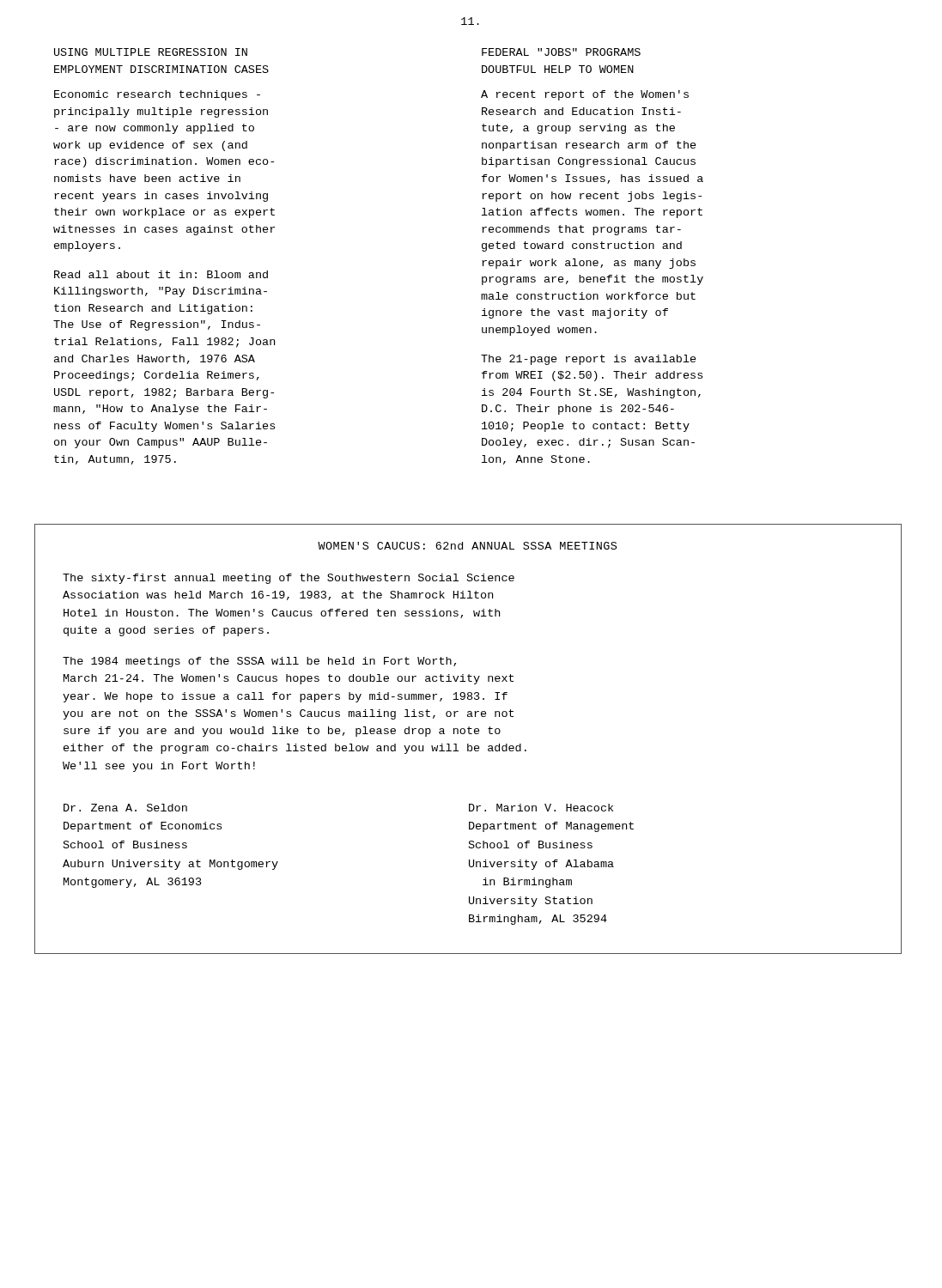The height and width of the screenshot is (1288, 942).
Task: Point to the section header beginning "WOMEN'S CAUCUS: 62nd ANNUAL SSSA"
Action: click(468, 546)
